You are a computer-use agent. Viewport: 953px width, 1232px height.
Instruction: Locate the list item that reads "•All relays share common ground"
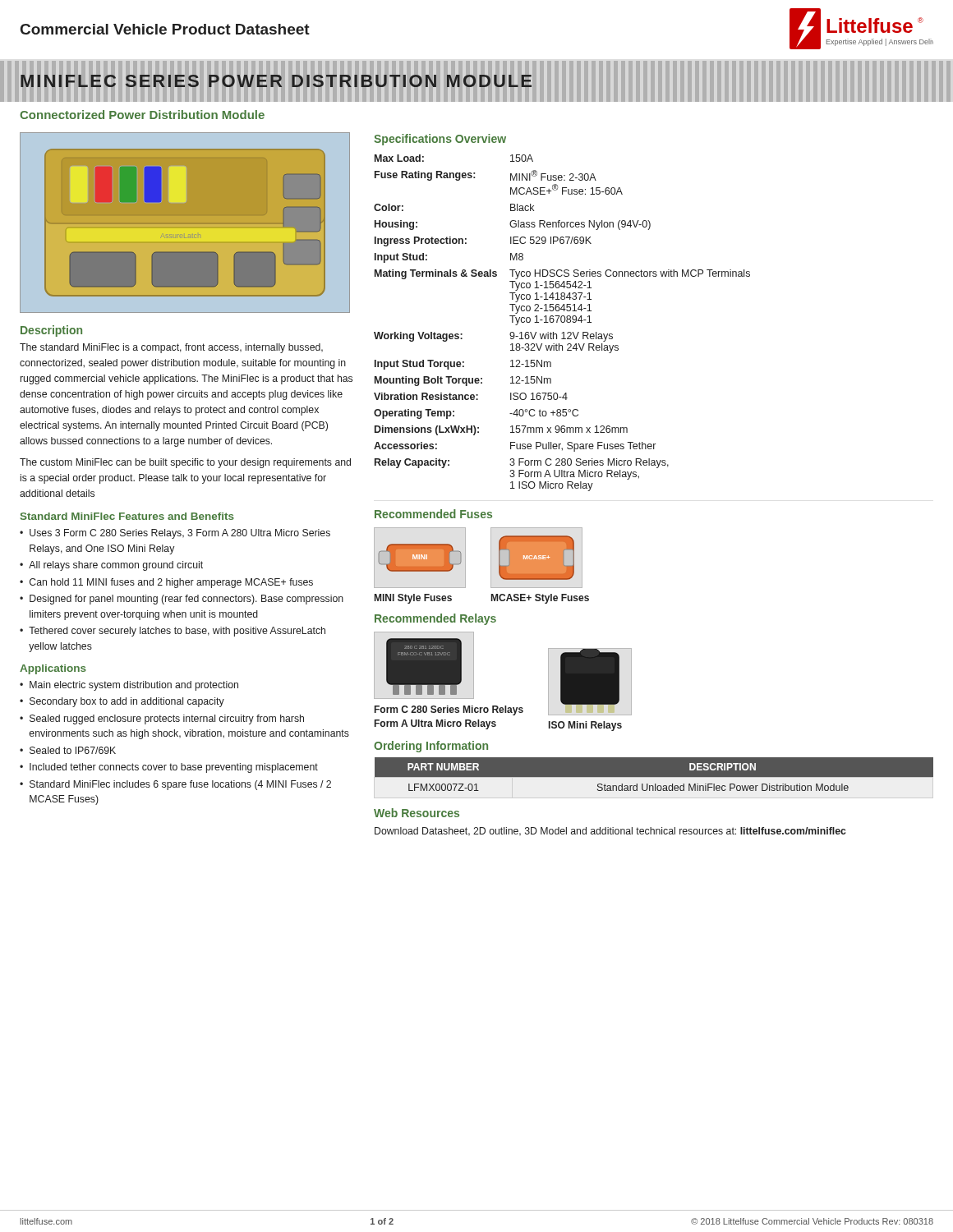tap(111, 566)
